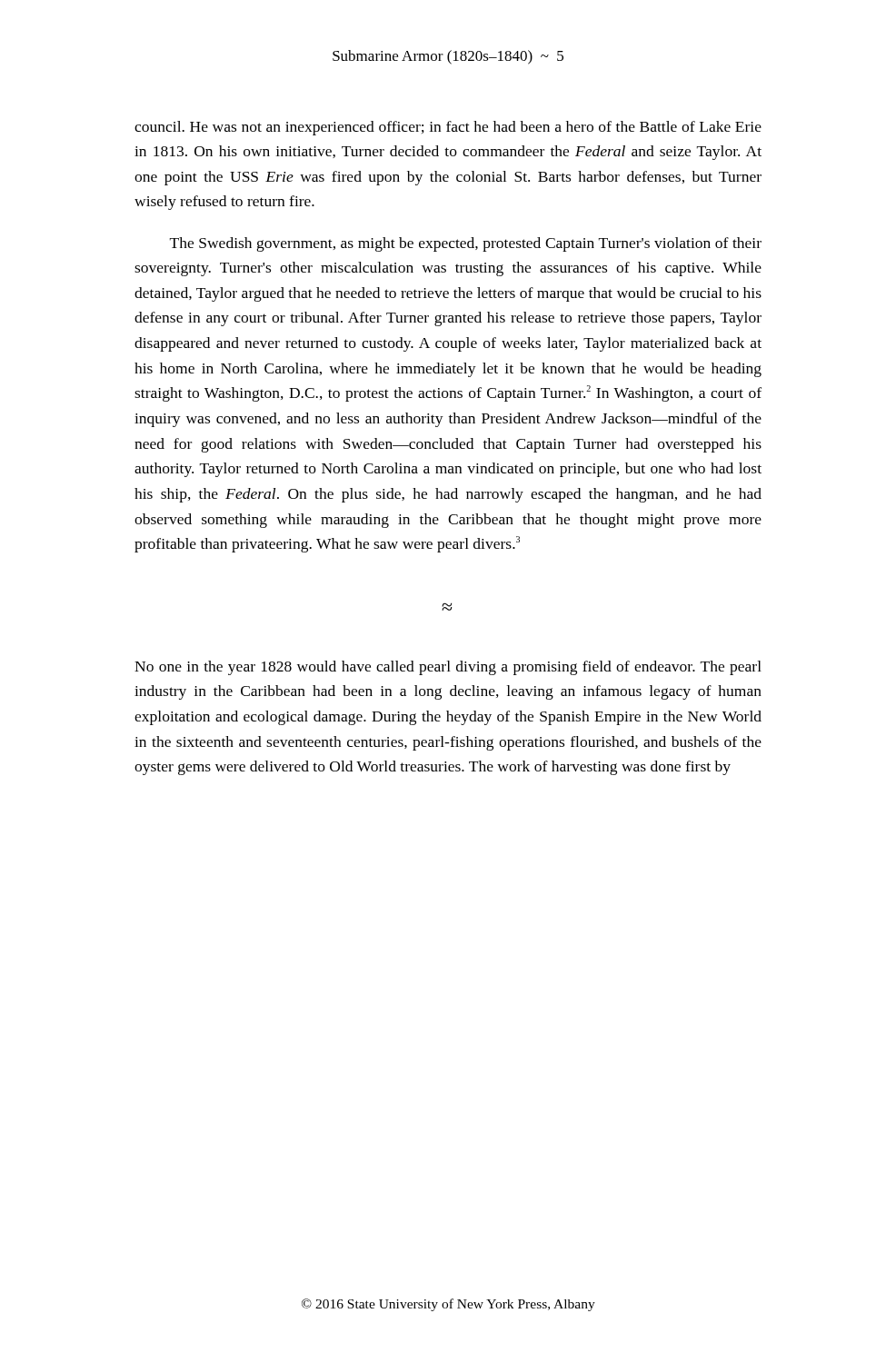Locate the text block starting "council. He was not an inexperienced officer;"
Viewport: 896px width, 1363px height.
448,447
